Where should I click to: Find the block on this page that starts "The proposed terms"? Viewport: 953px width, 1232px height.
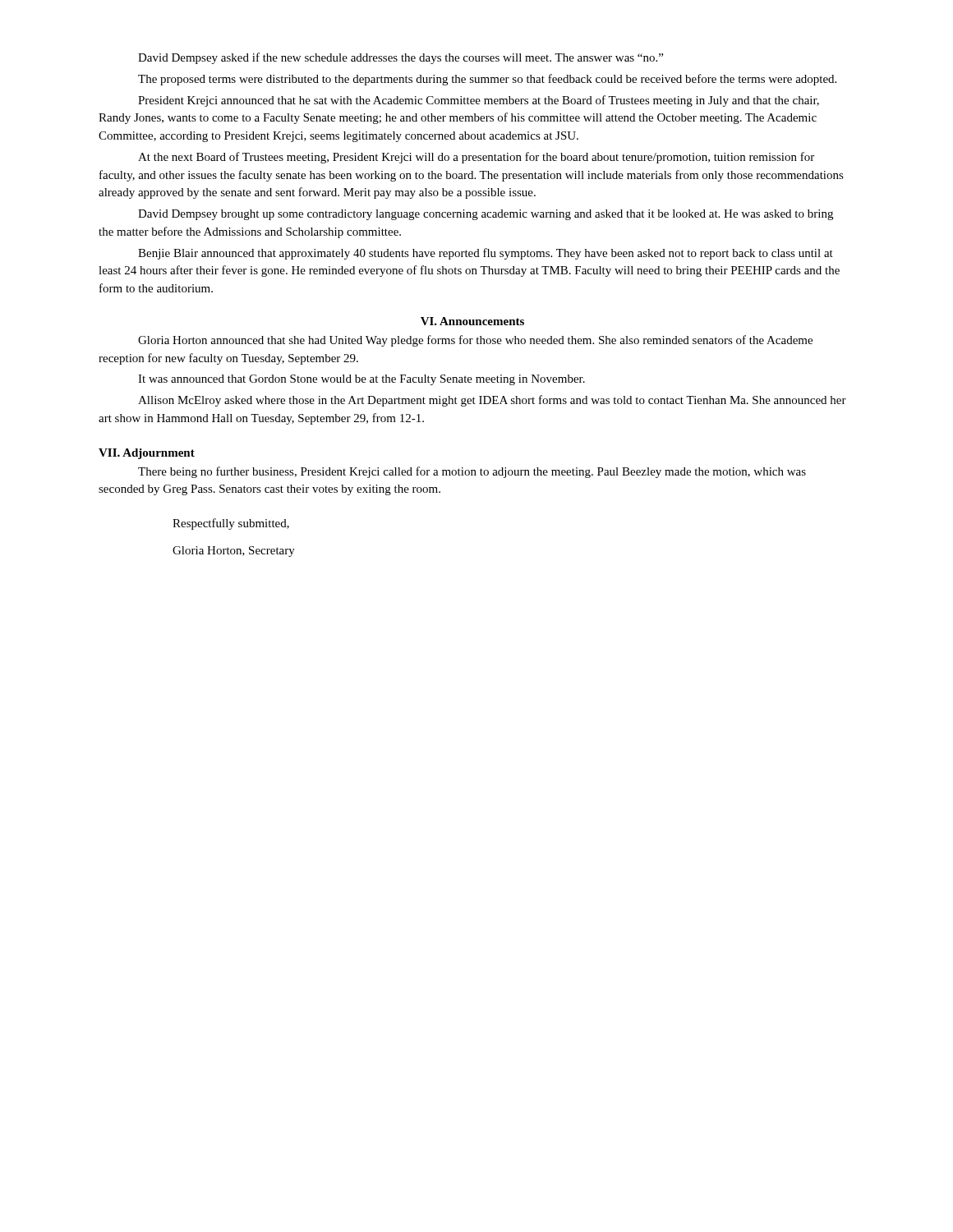488,79
